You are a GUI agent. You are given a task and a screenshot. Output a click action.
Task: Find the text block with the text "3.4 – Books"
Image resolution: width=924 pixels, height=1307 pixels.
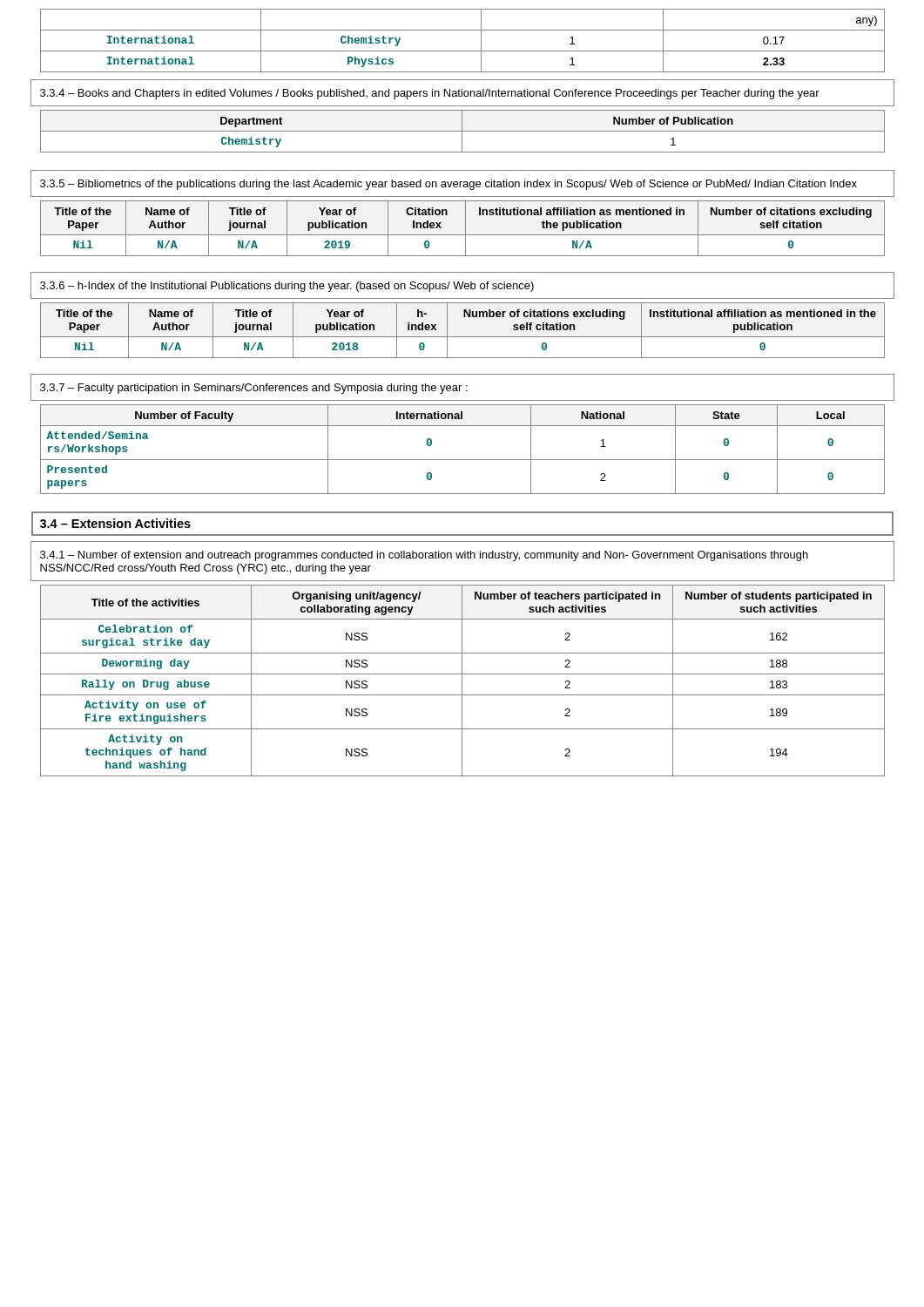tap(429, 93)
